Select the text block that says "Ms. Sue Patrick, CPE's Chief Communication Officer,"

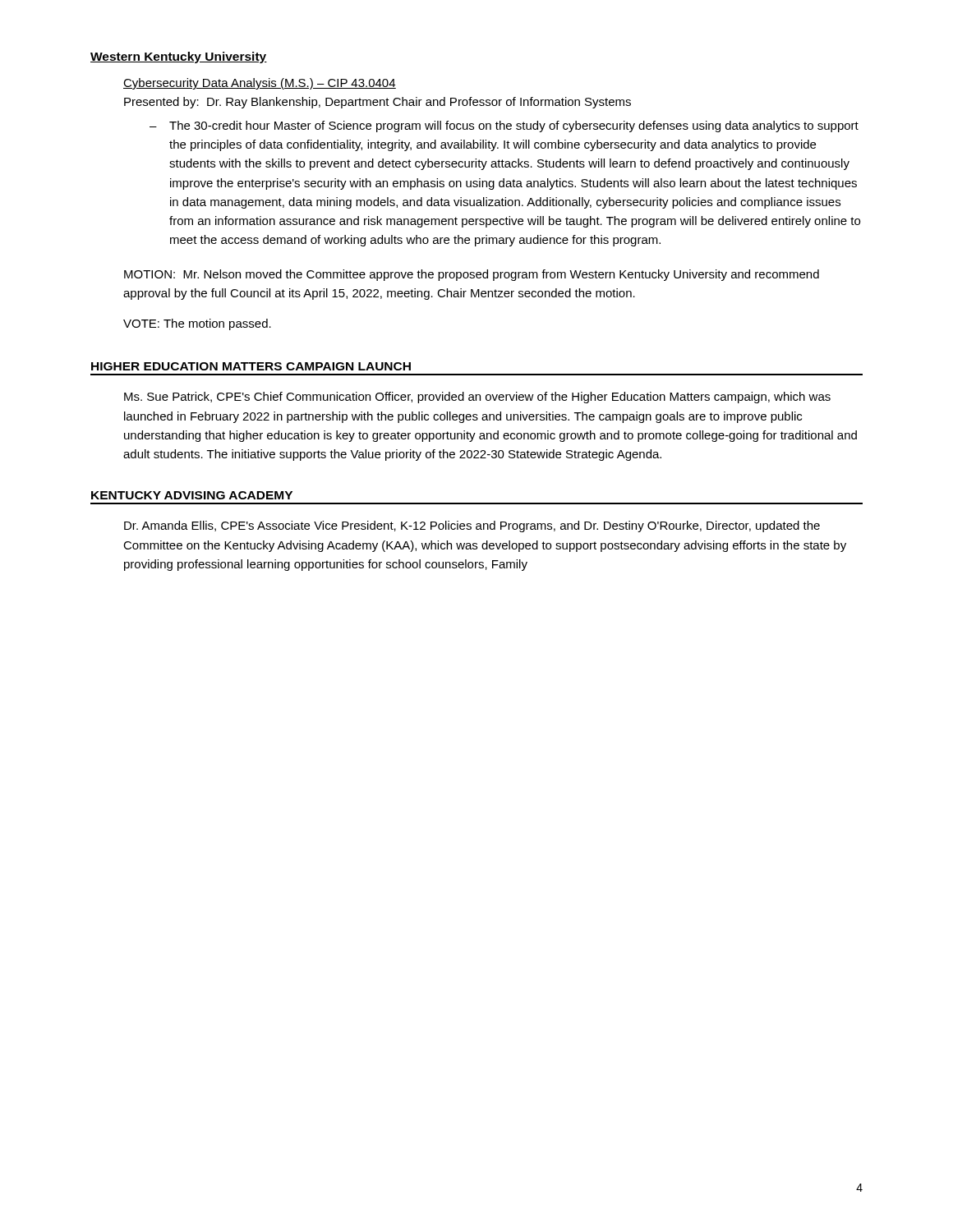click(490, 425)
